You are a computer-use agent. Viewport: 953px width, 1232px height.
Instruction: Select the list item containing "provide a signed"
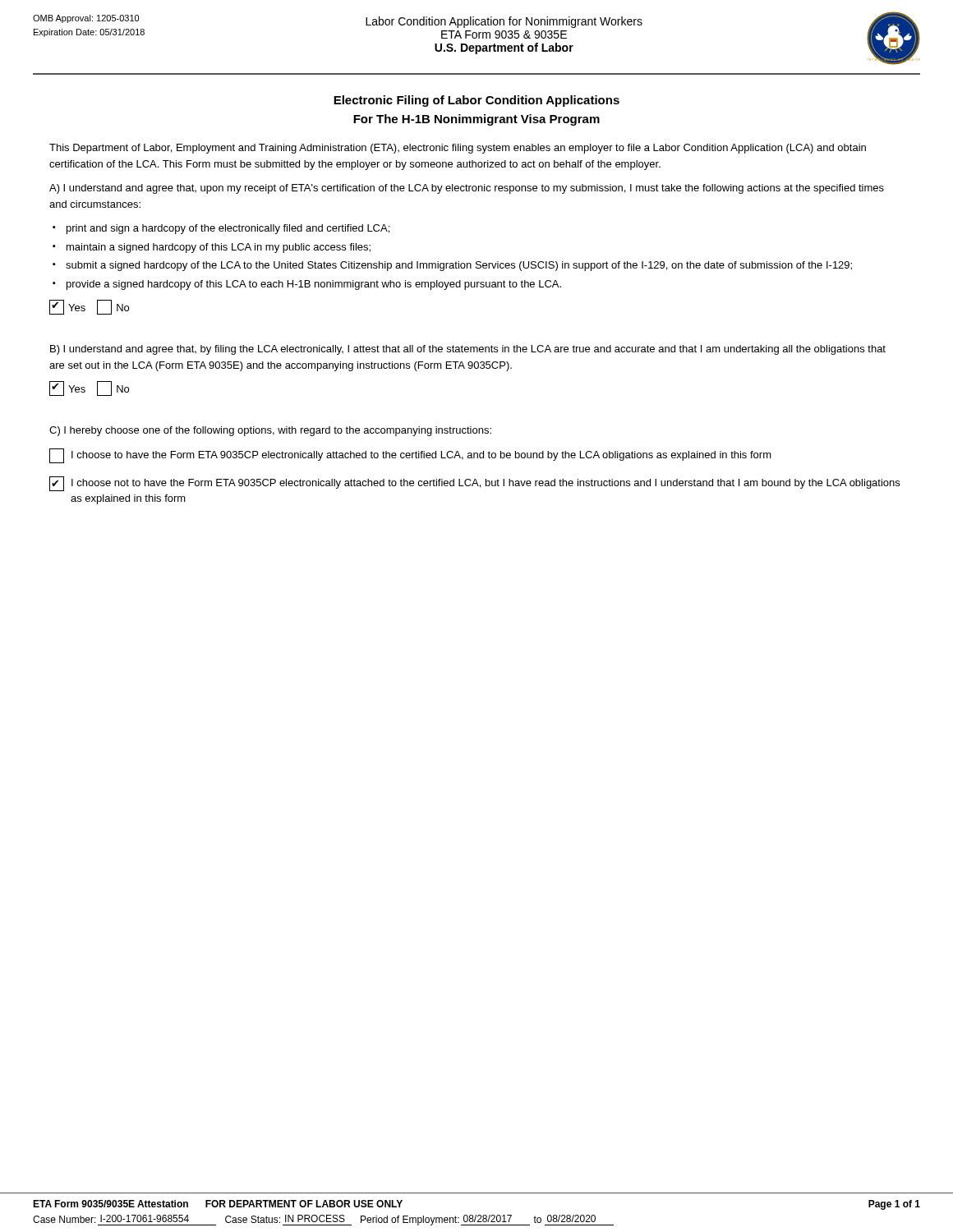pyautogui.click(x=314, y=283)
